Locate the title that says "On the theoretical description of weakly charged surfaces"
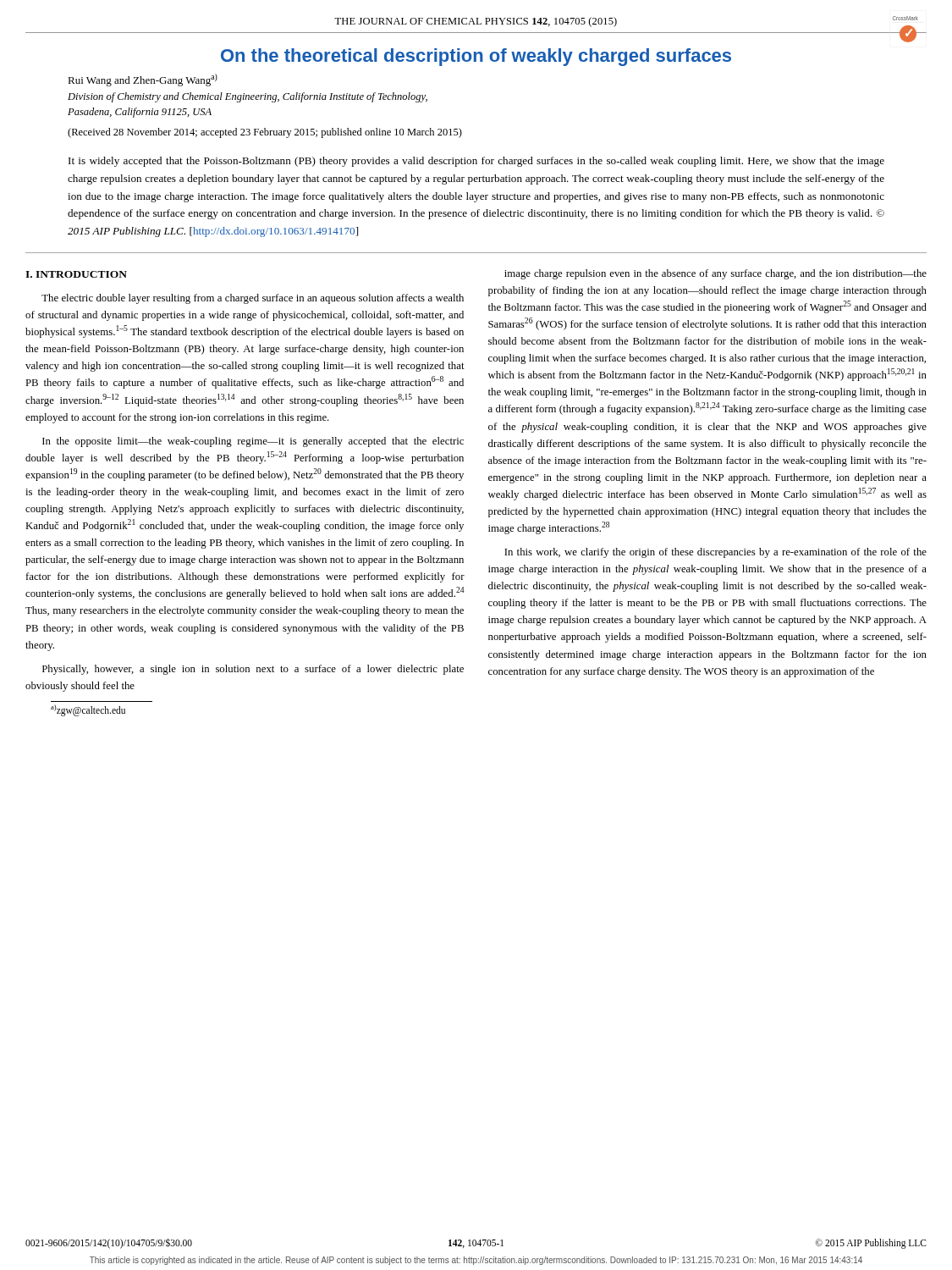The image size is (952, 1270). 476,55
